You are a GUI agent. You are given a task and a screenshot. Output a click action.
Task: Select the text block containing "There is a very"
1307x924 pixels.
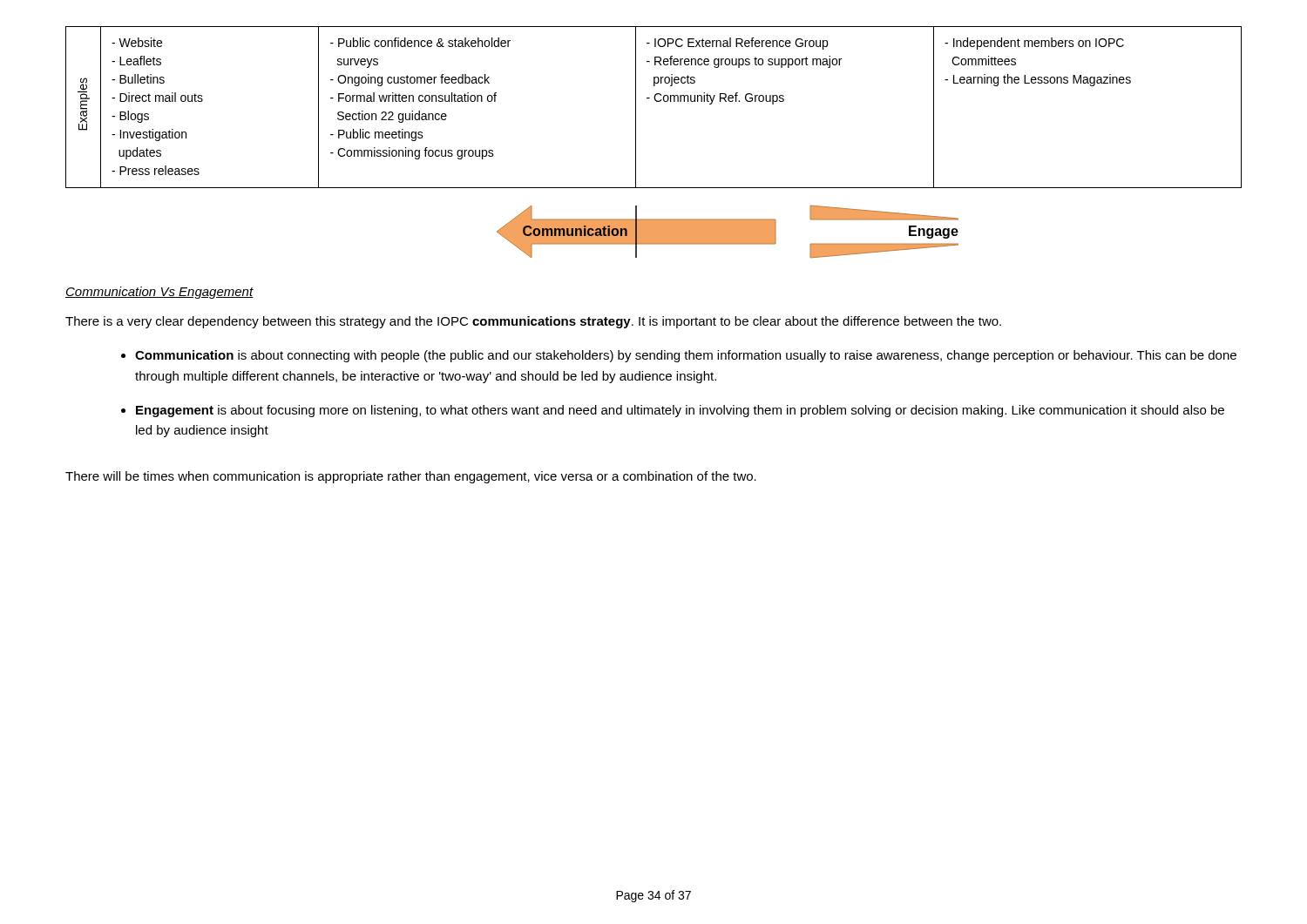pyautogui.click(x=534, y=321)
